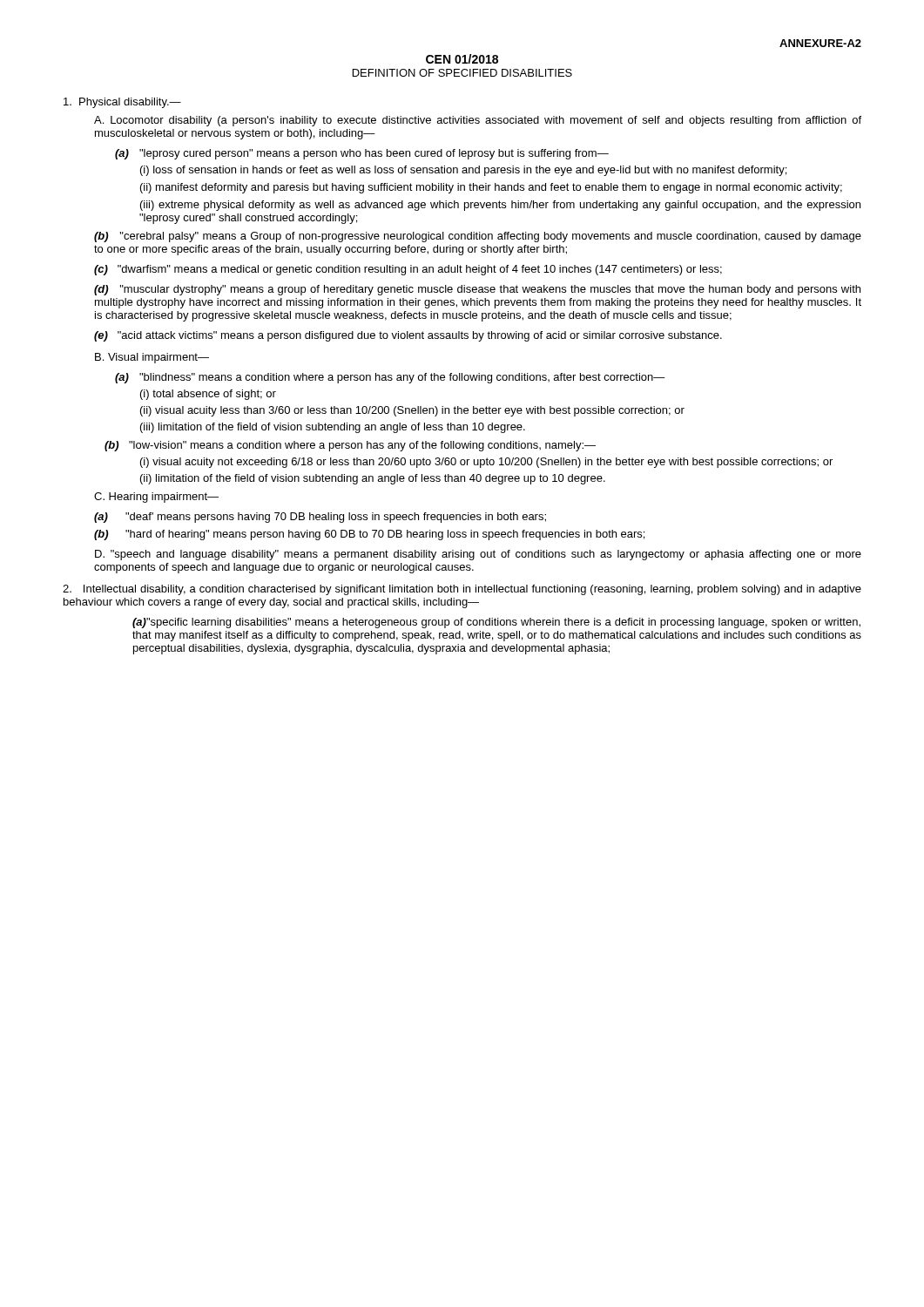Where is the passage that starts "(e) "acid attack victims" means a person"?

coord(408,335)
